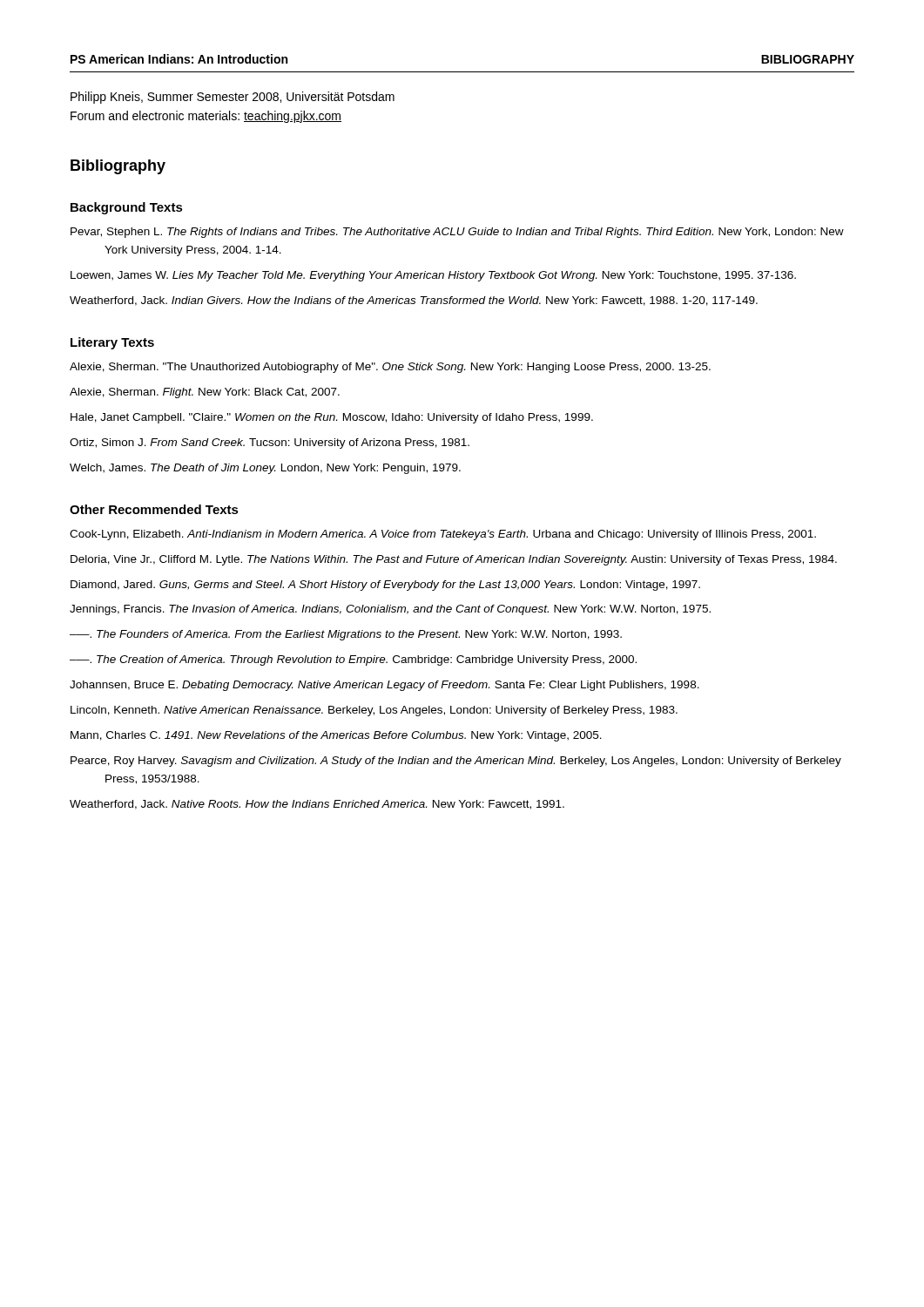Select the block starting "Cook-Lynn, Elizabeth. Anti-Indianism in Modern America. A"
Viewport: 924px width, 1307px height.
tap(443, 533)
